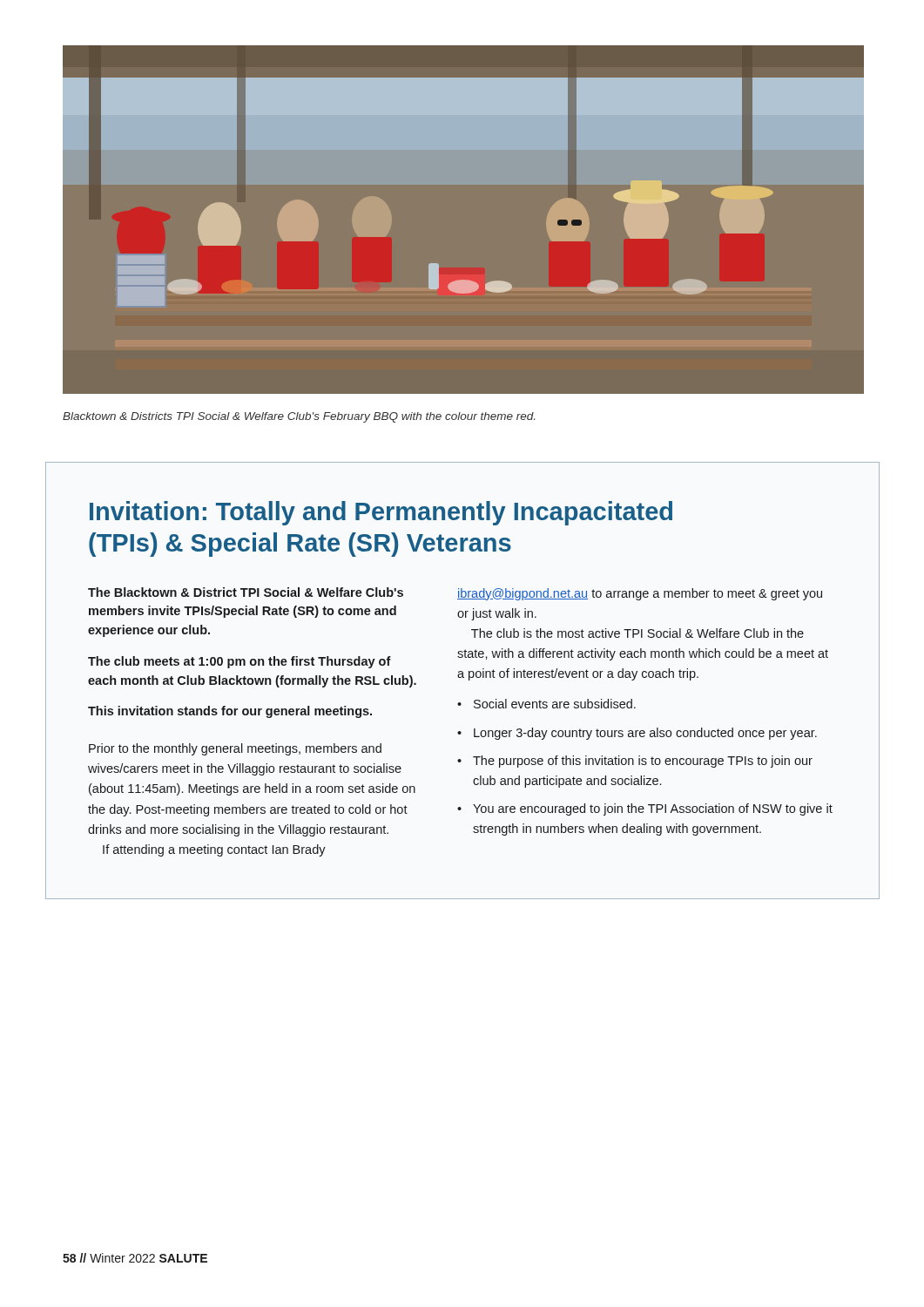Where is the passage that starts "The purpose of this invitation is to"?
Screen dimensions: 1307x924
click(643, 771)
